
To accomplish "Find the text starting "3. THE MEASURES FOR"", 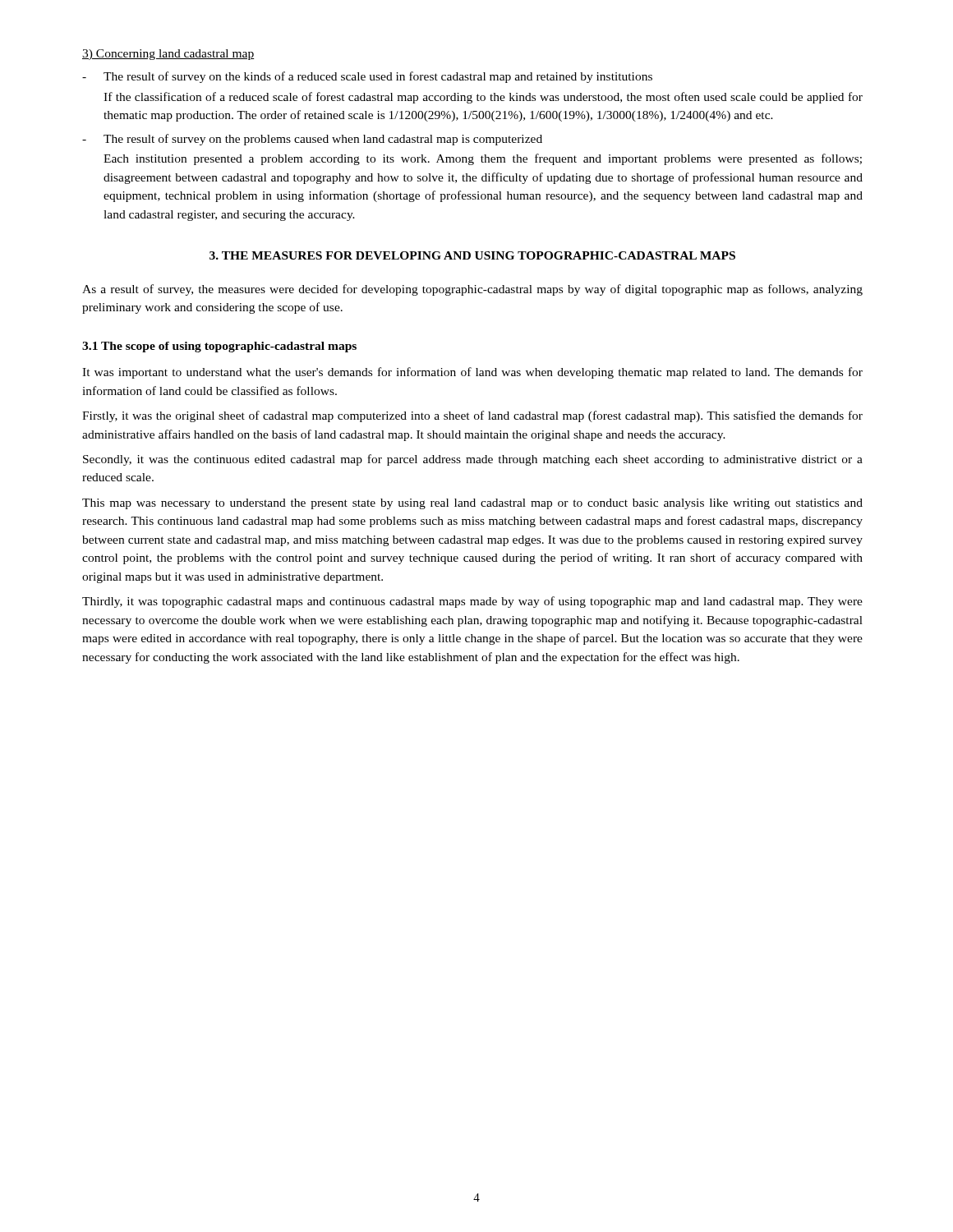I will [x=472, y=255].
